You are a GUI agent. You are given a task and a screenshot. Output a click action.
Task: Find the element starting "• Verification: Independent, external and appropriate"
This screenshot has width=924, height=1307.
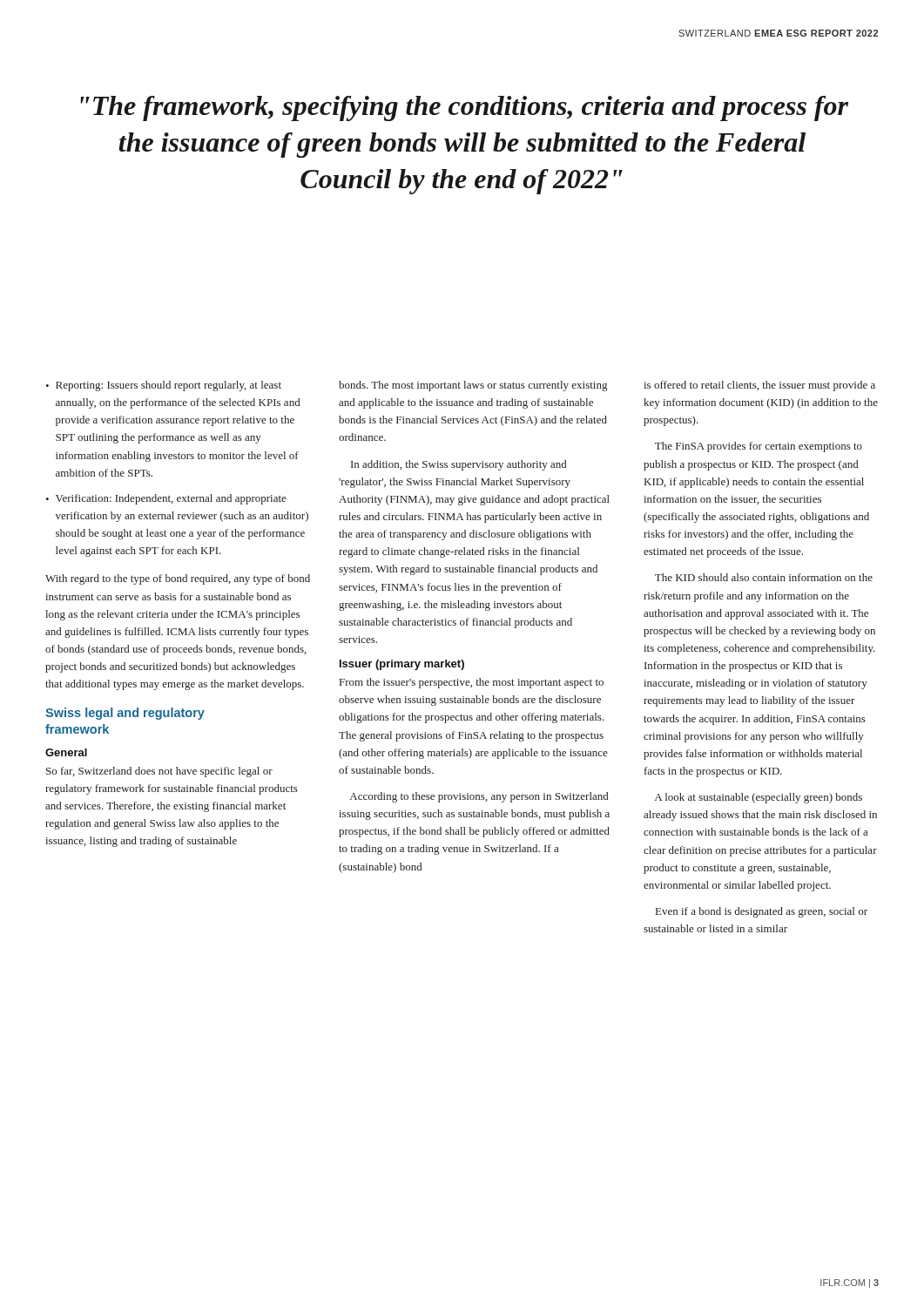(x=178, y=525)
